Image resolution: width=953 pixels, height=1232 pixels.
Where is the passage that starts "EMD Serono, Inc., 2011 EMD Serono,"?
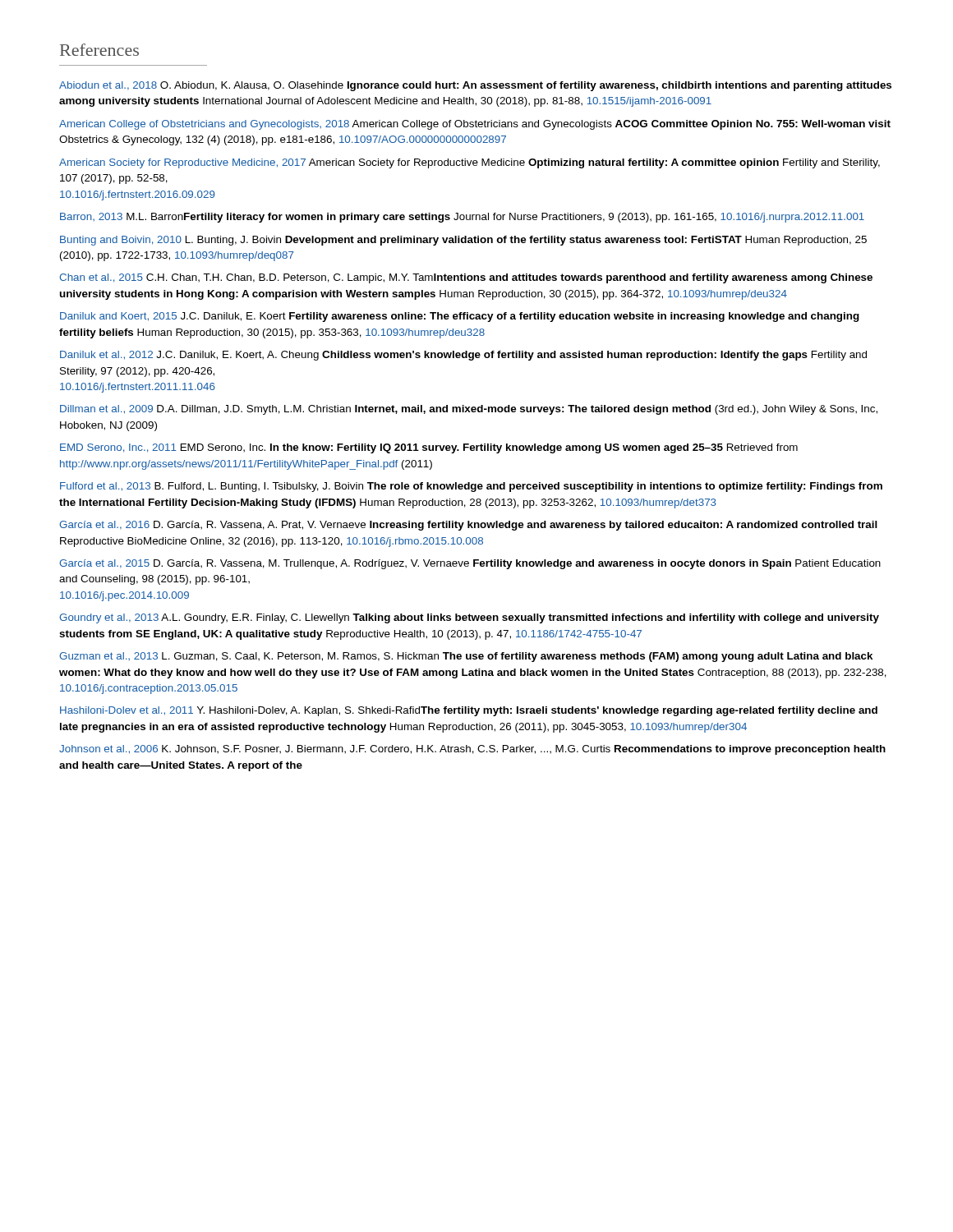[x=429, y=455]
